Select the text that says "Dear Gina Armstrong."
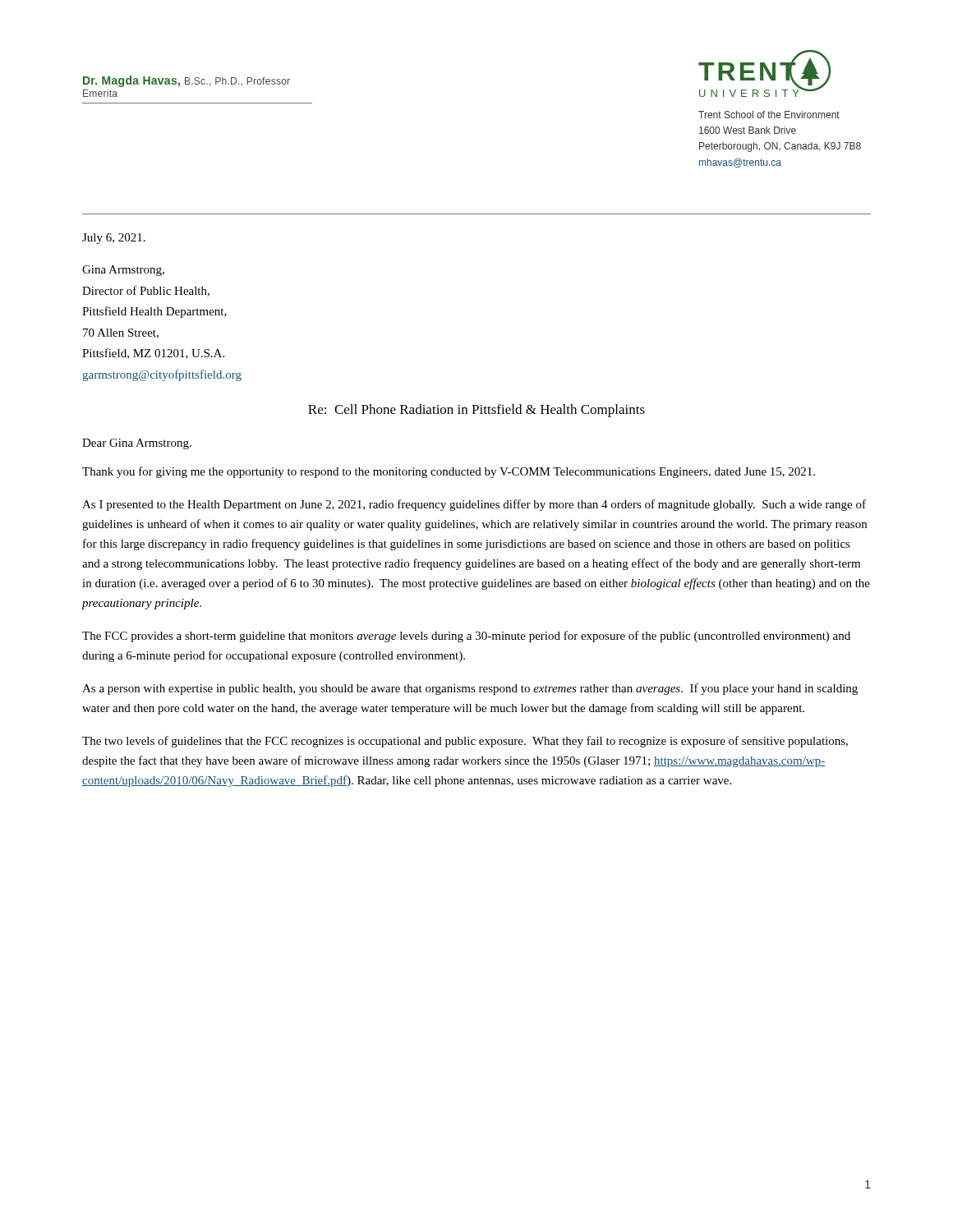This screenshot has height=1232, width=953. coord(137,443)
